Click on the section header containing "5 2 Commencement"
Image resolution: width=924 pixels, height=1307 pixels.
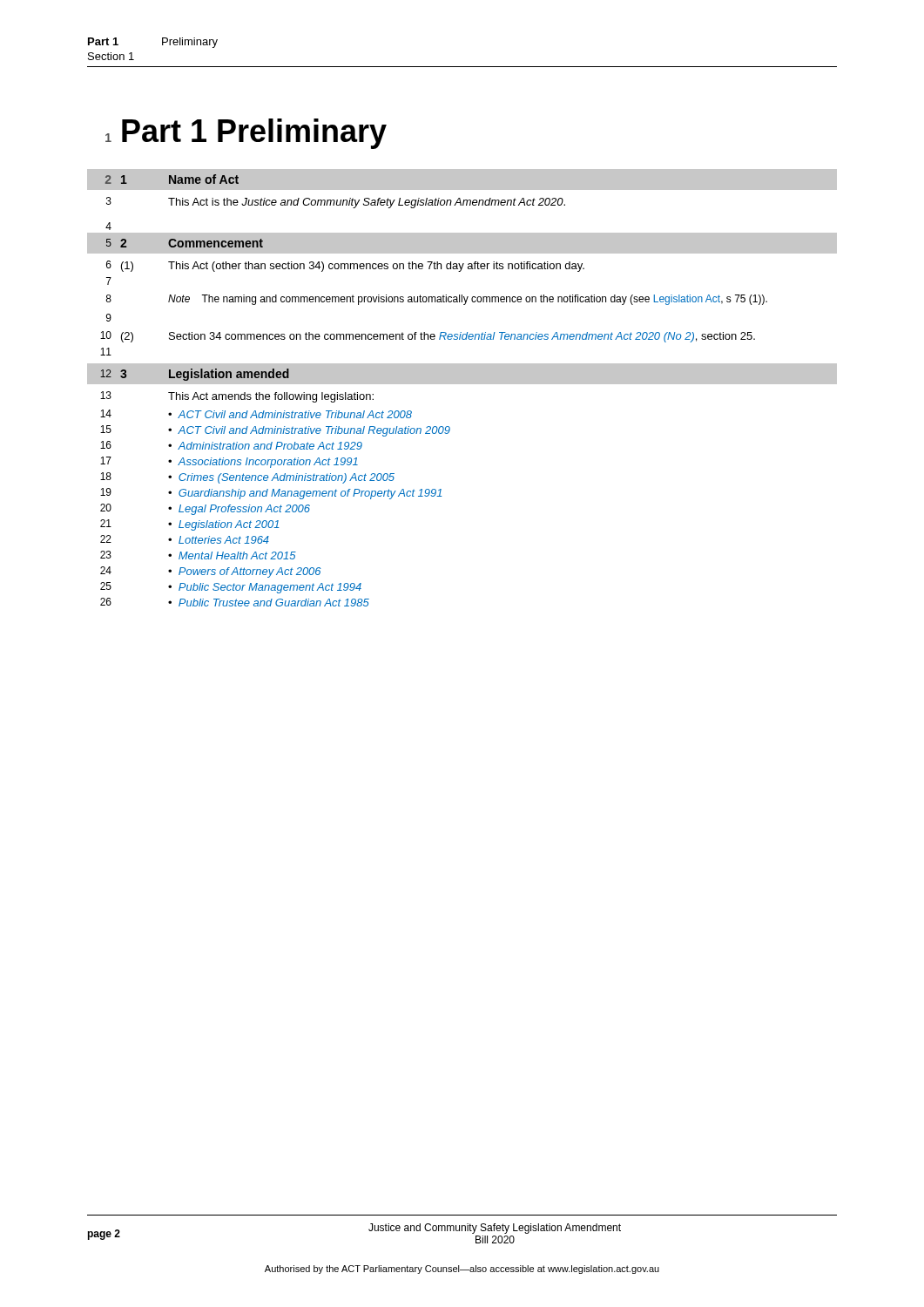(x=175, y=243)
